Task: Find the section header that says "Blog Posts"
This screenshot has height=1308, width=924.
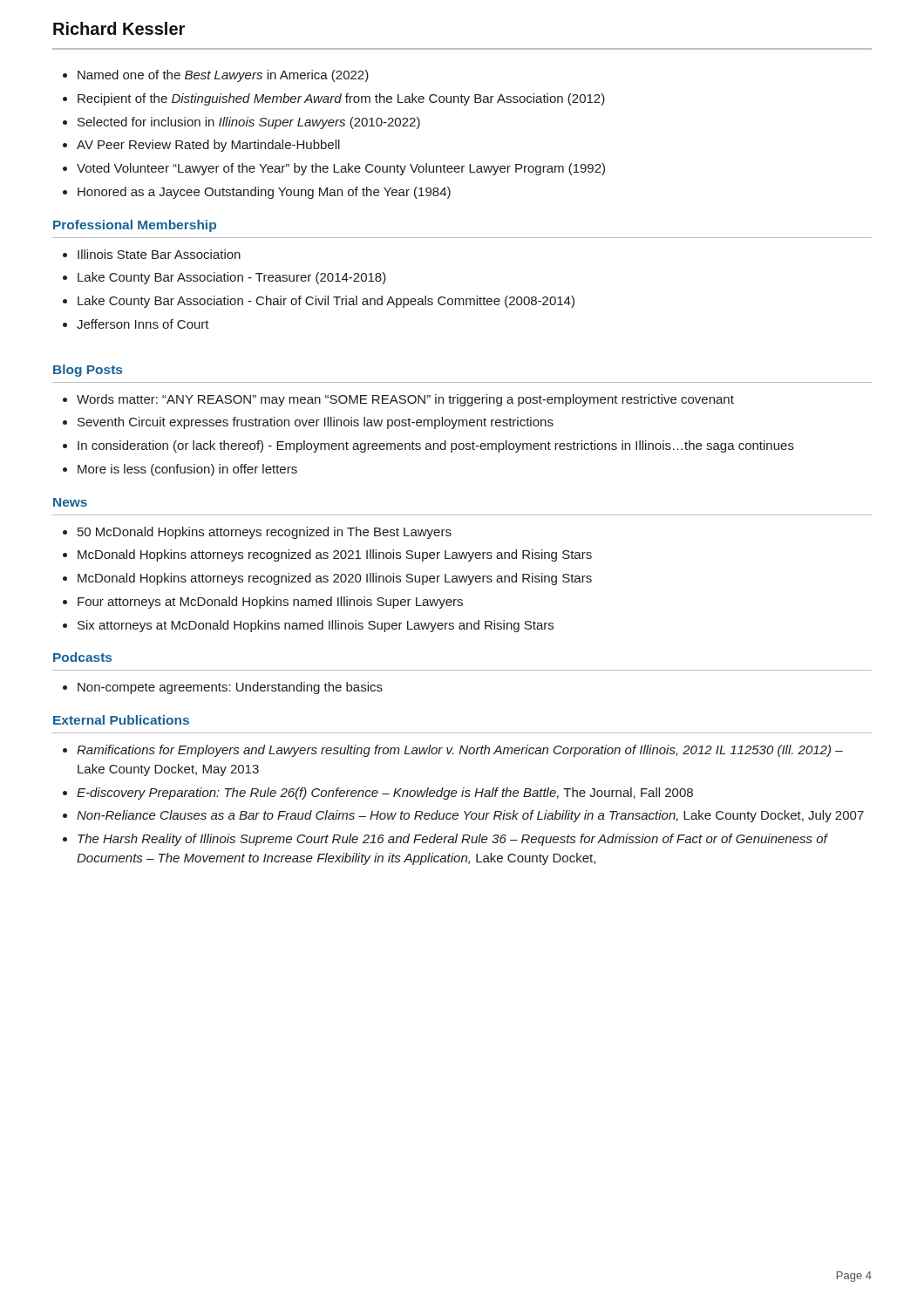Action: [x=88, y=369]
